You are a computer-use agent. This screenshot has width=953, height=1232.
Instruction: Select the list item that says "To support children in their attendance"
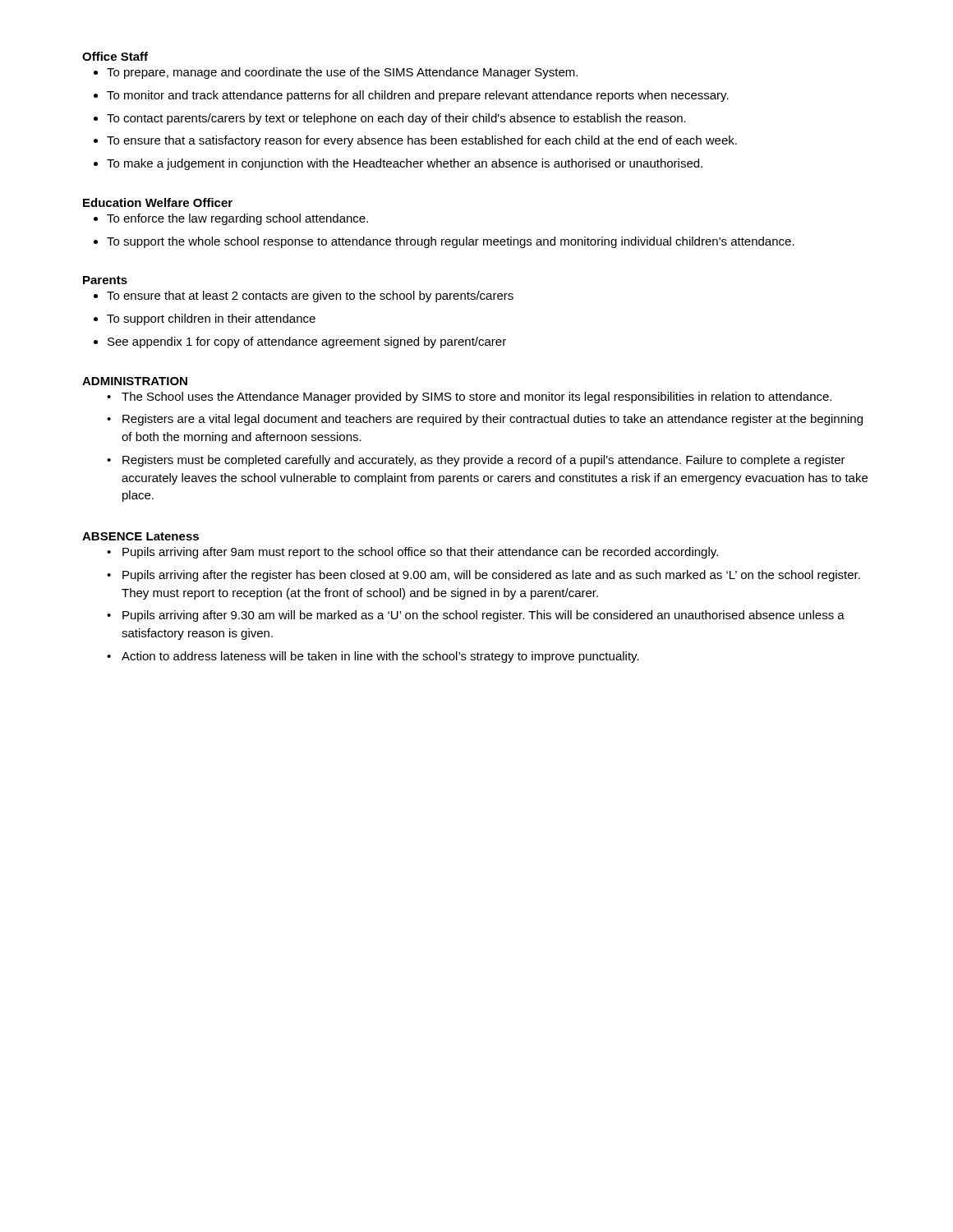(211, 318)
